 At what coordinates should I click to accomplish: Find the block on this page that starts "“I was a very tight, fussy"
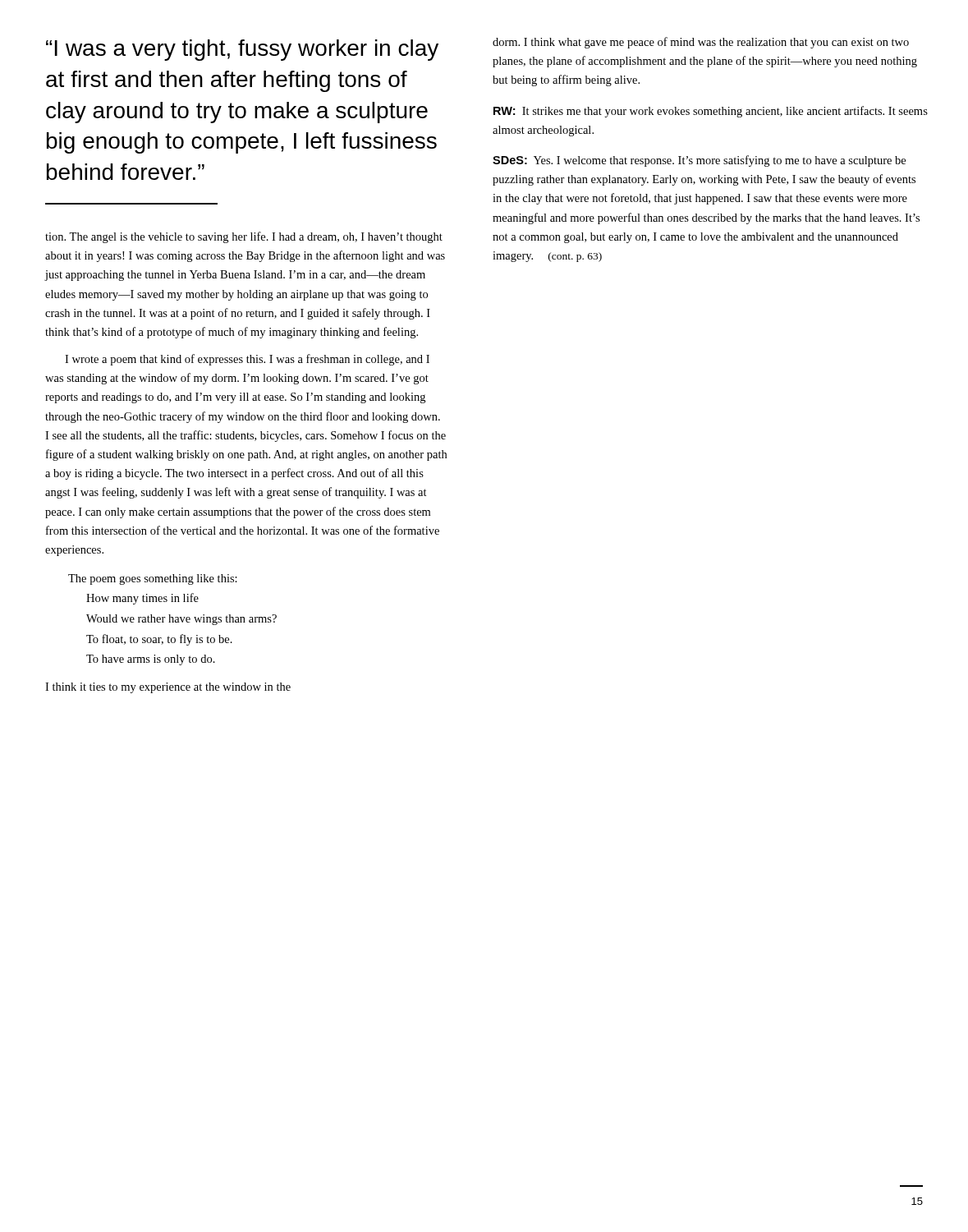click(x=242, y=110)
